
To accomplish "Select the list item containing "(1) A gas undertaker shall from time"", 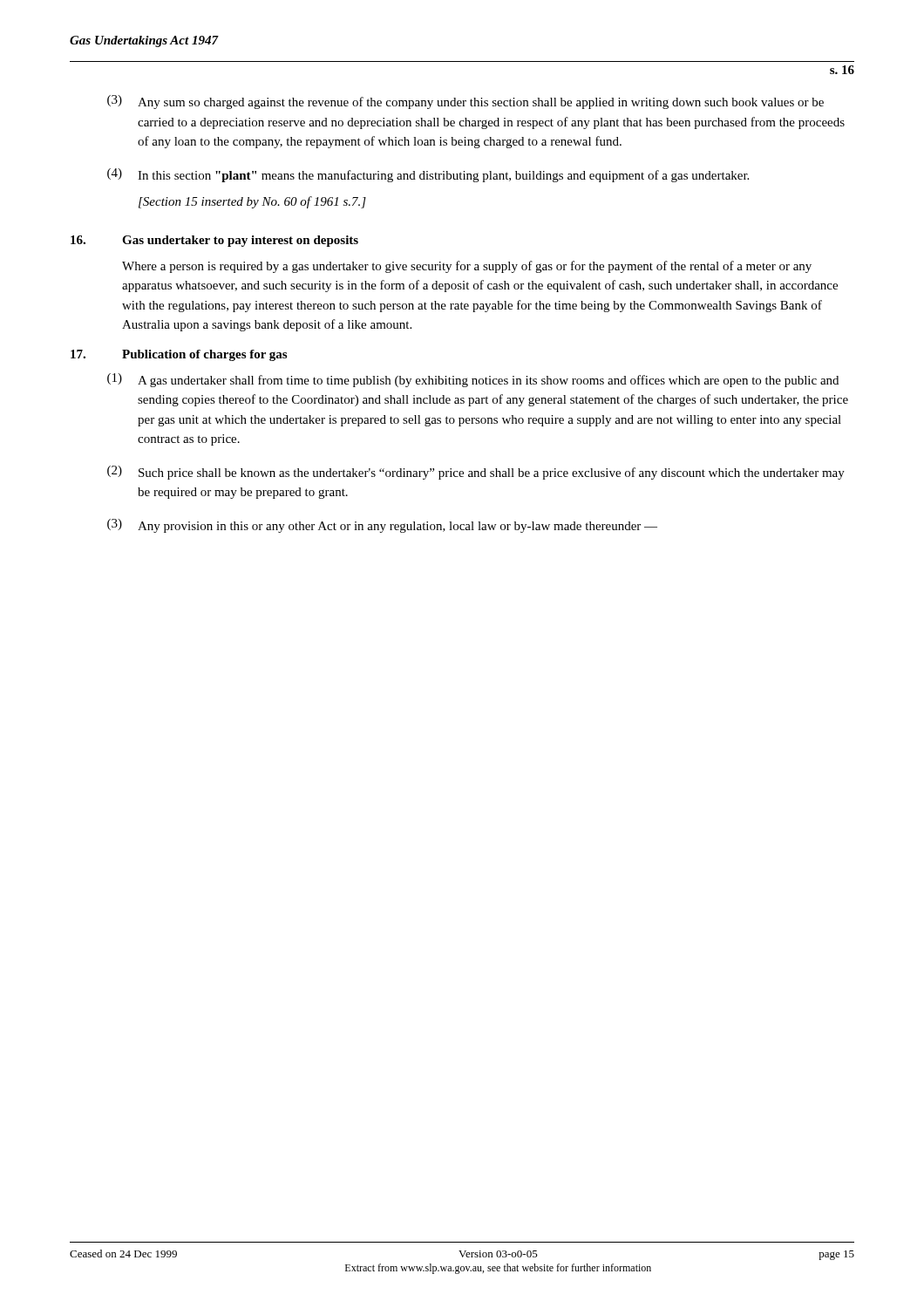I will pyautogui.click(x=462, y=409).
